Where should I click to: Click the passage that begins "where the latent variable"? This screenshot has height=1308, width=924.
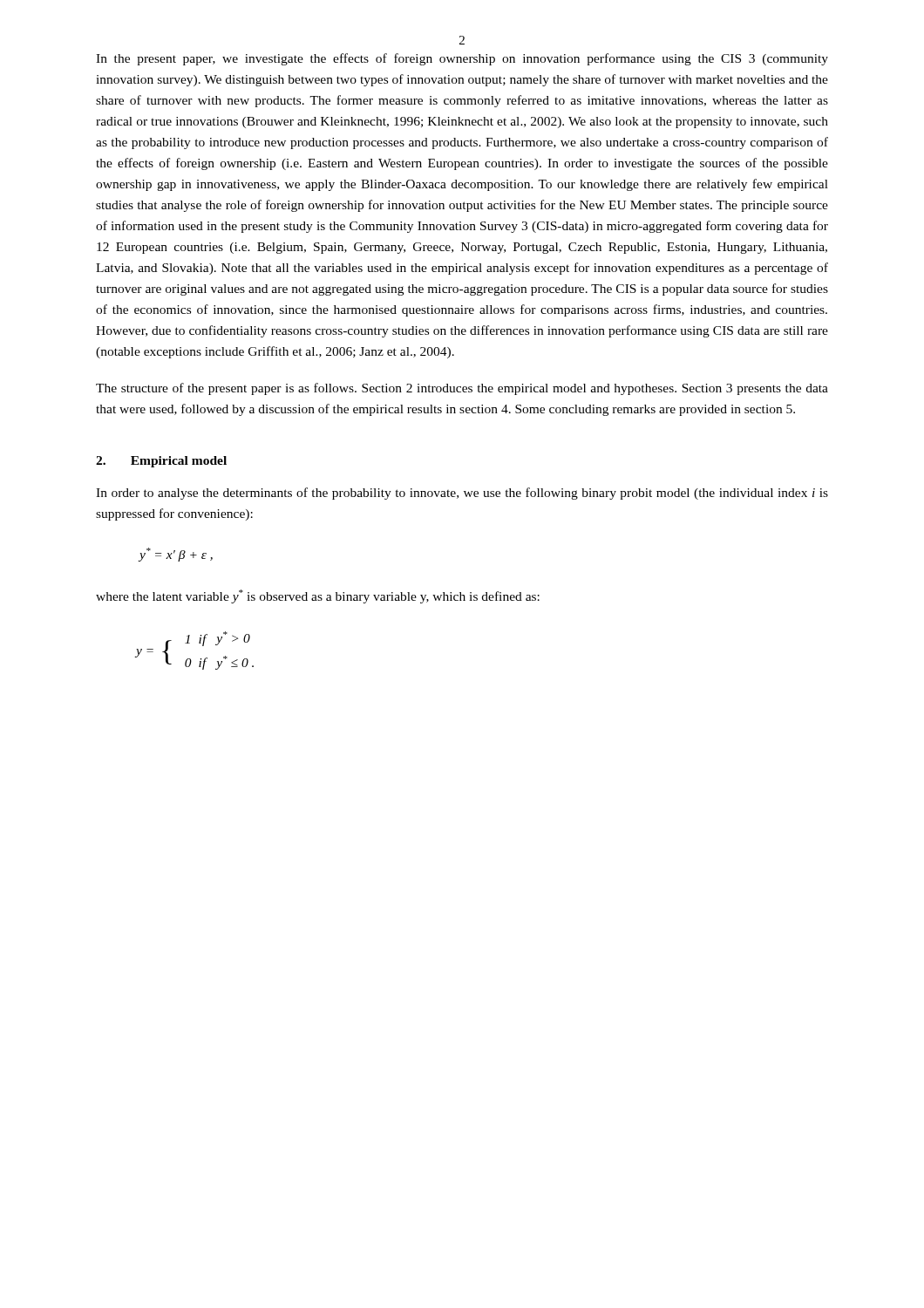(x=462, y=596)
